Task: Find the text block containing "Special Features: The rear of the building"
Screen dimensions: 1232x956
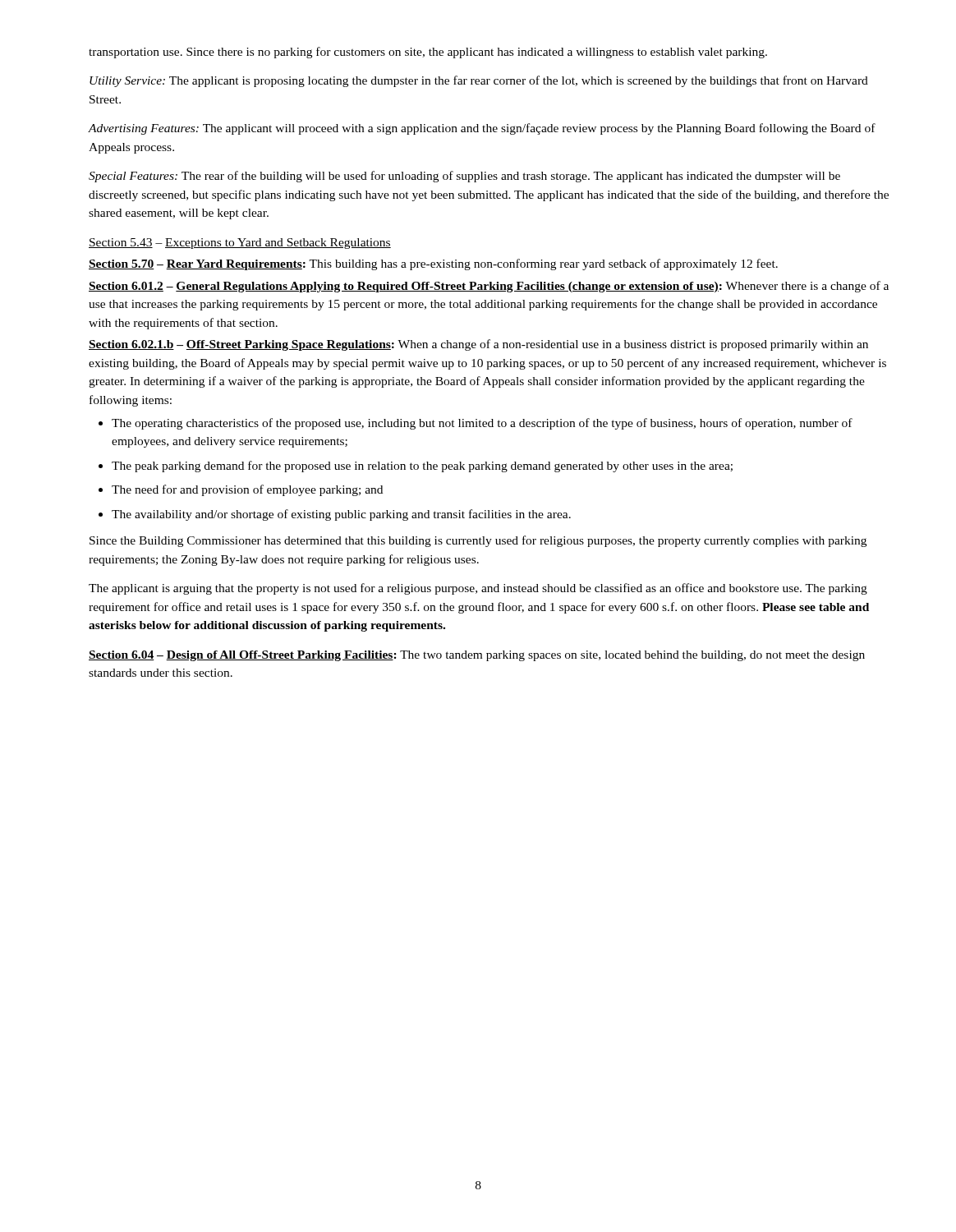Action: pos(489,194)
